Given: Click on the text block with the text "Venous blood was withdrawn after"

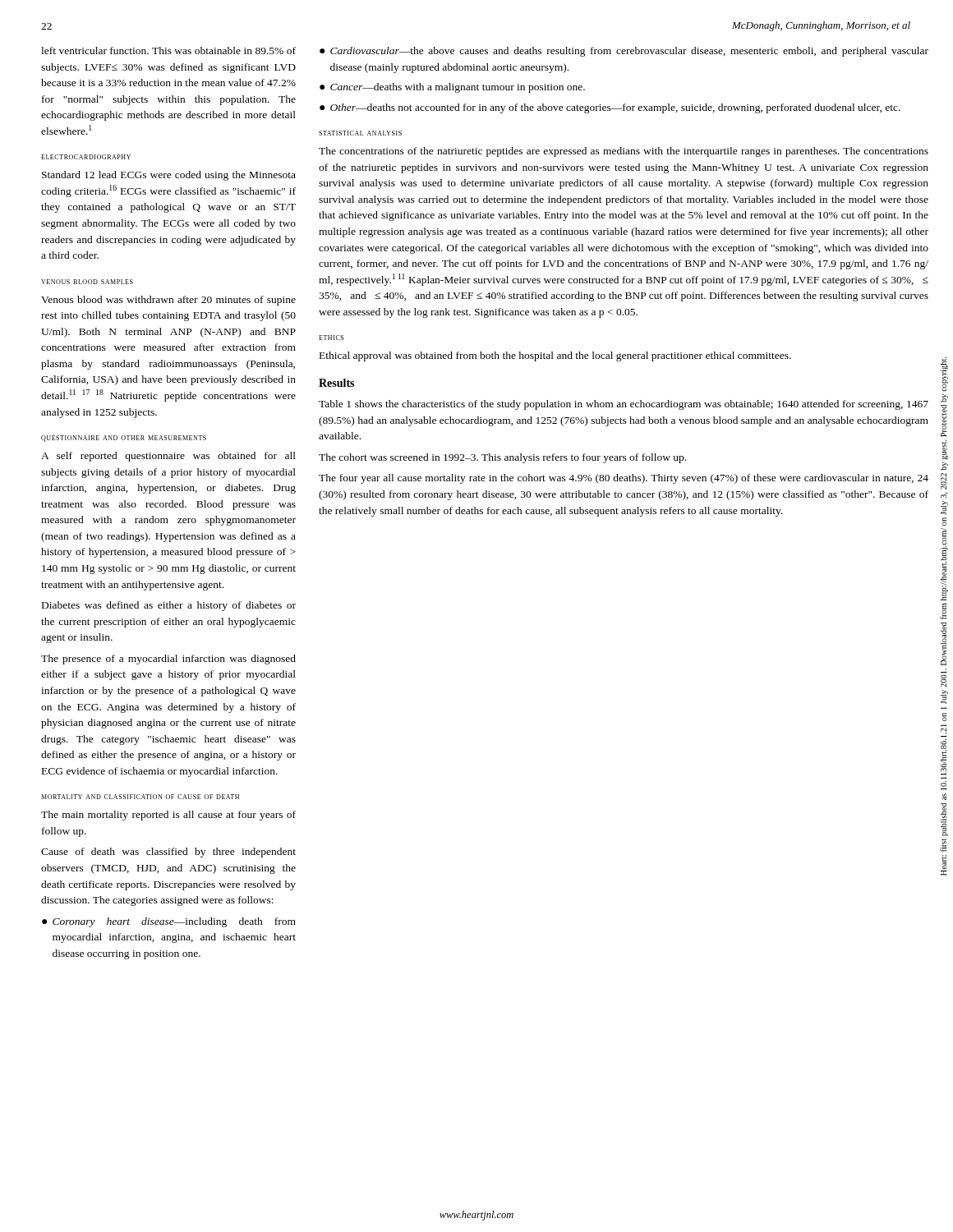Looking at the screenshot, I should (x=168, y=356).
